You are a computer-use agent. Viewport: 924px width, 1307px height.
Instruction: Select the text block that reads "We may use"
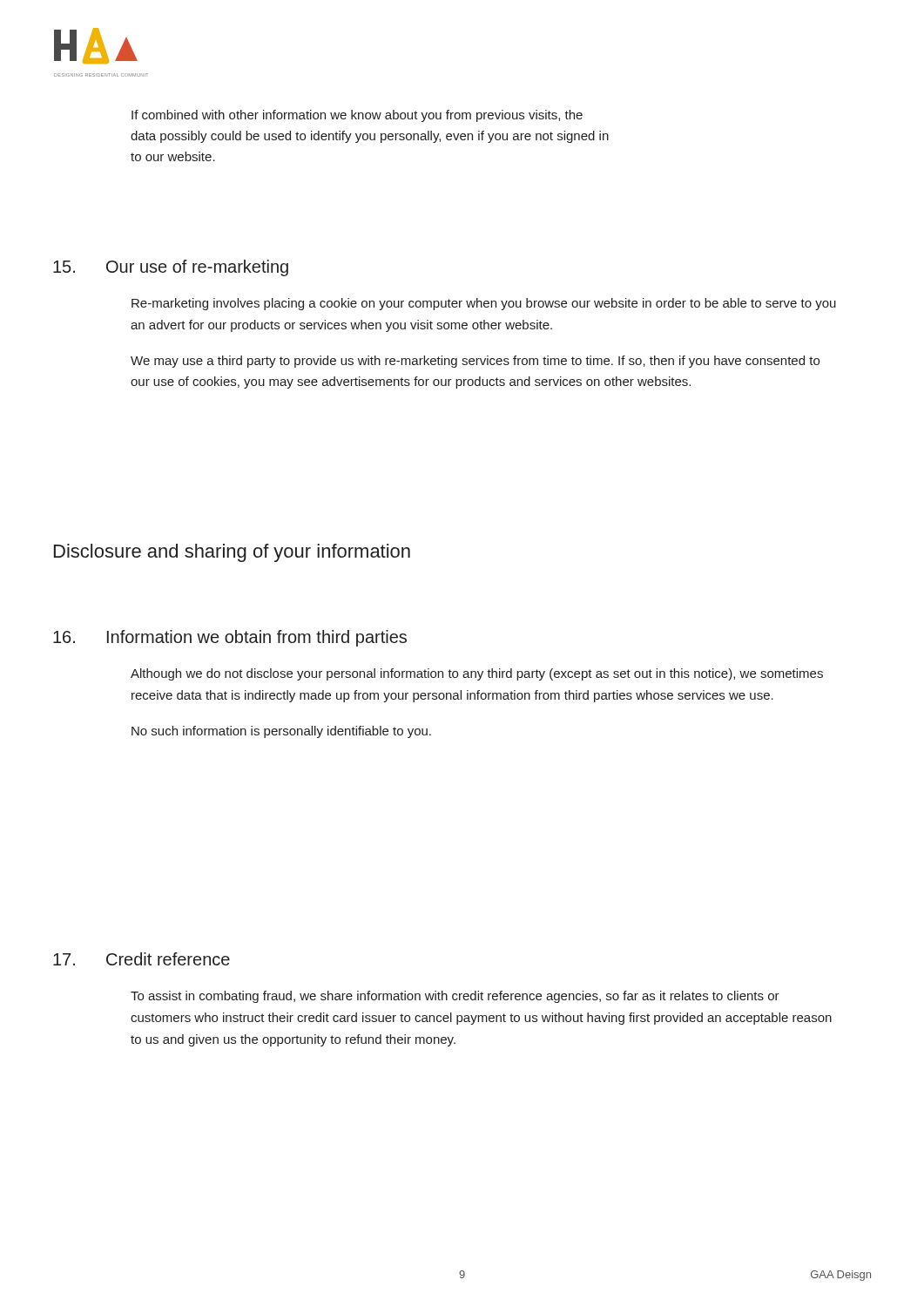pos(484,371)
